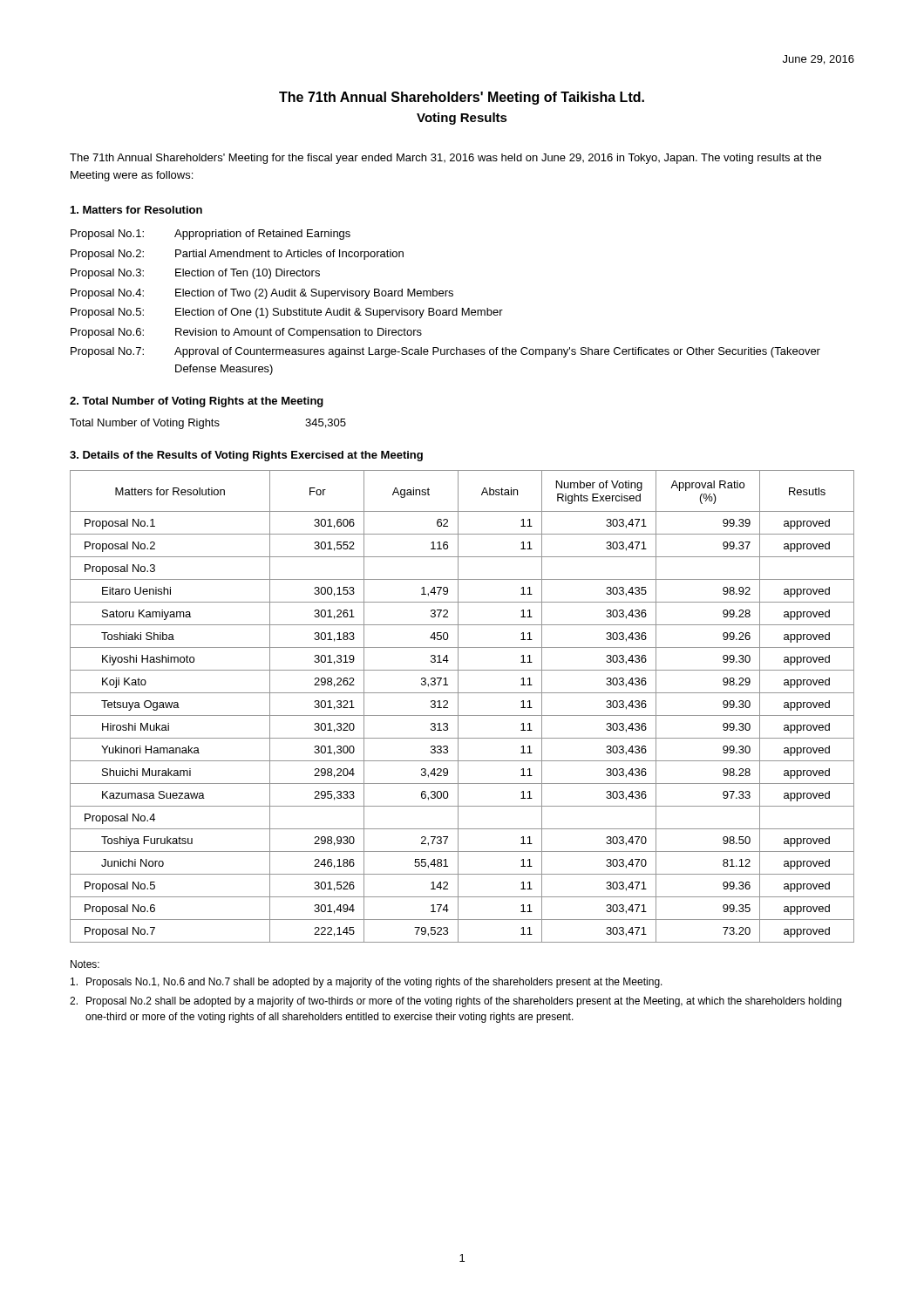Click on the block starting "Proposal No.7:Approval of Countermeasures against Large-Scale"
Screen dimensions: 1308x924
pos(462,360)
